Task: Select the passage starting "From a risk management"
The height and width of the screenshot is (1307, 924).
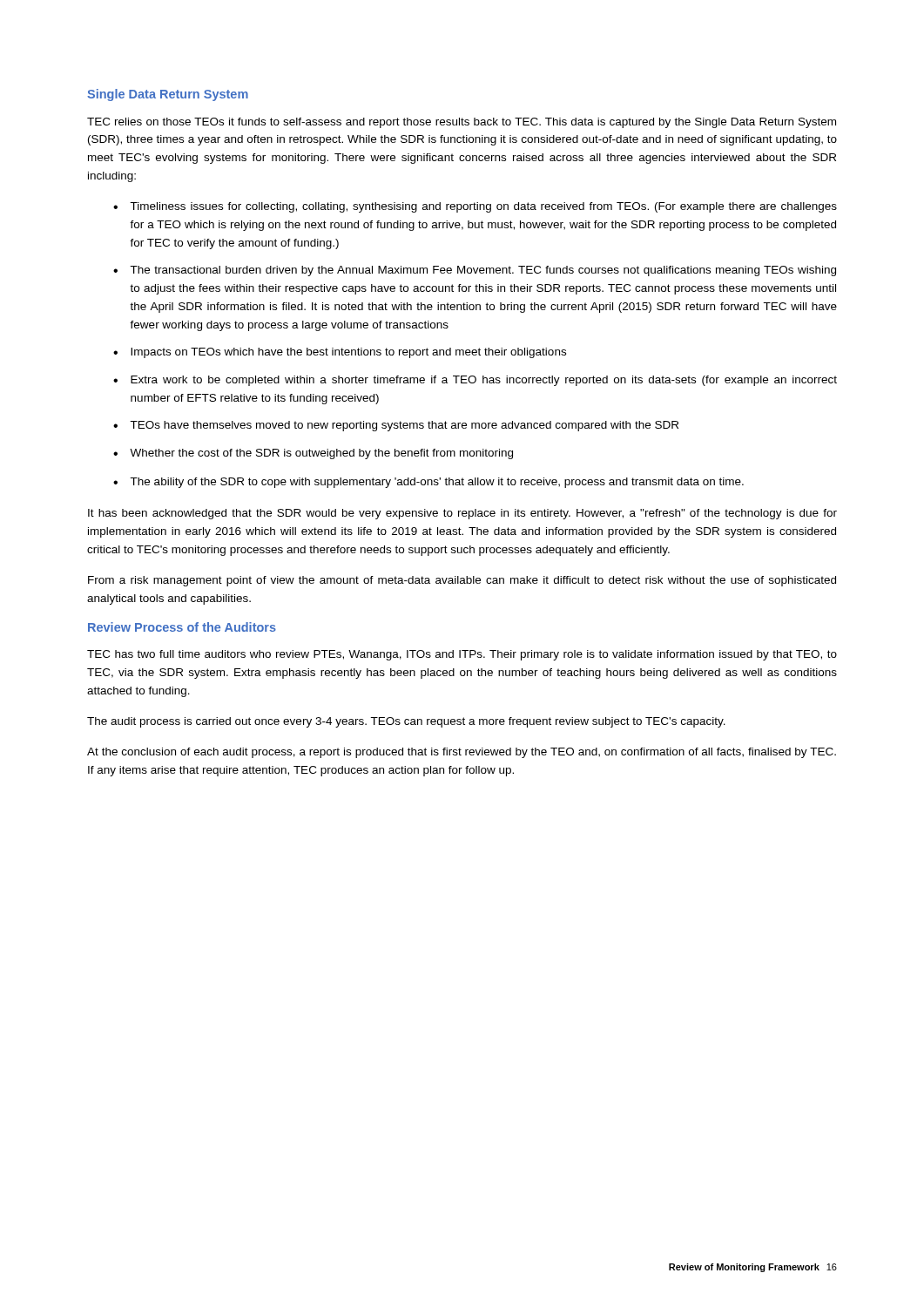Action: 462,590
